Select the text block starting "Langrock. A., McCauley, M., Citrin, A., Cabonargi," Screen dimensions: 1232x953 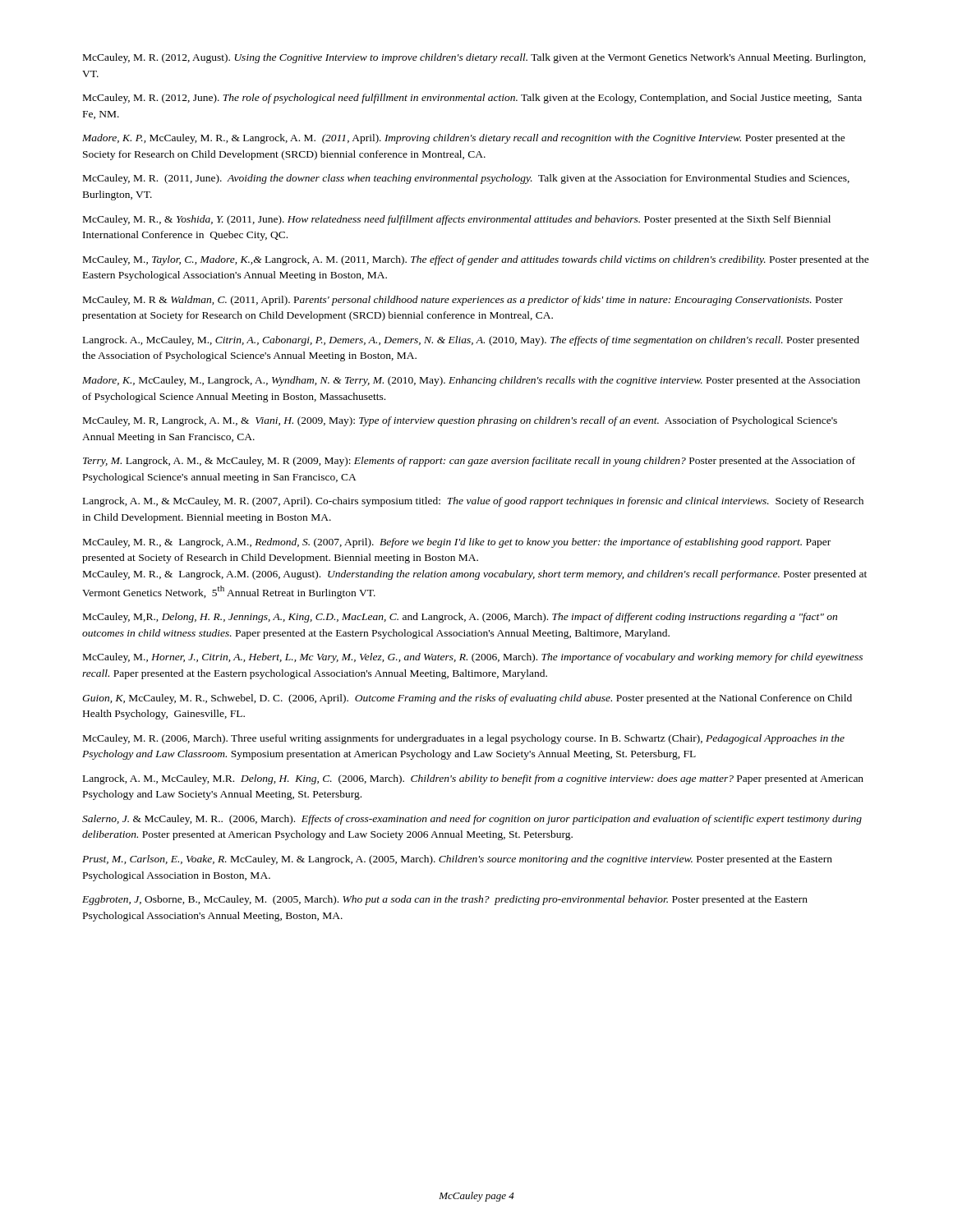tap(471, 348)
